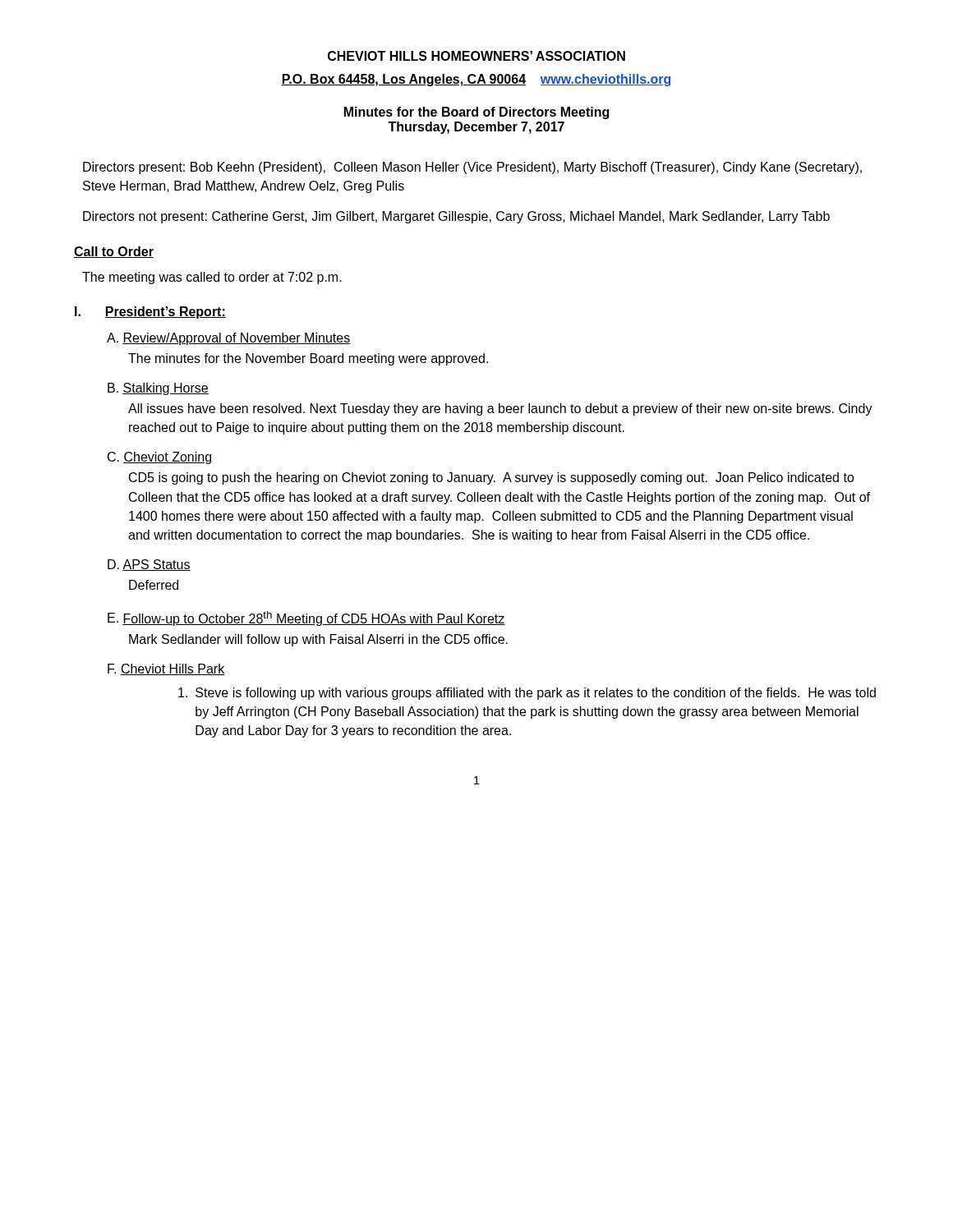The height and width of the screenshot is (1232, 953).
Task: Find the list item that reads "F. Cheviot Hills"
Action: tap(493, 701)
